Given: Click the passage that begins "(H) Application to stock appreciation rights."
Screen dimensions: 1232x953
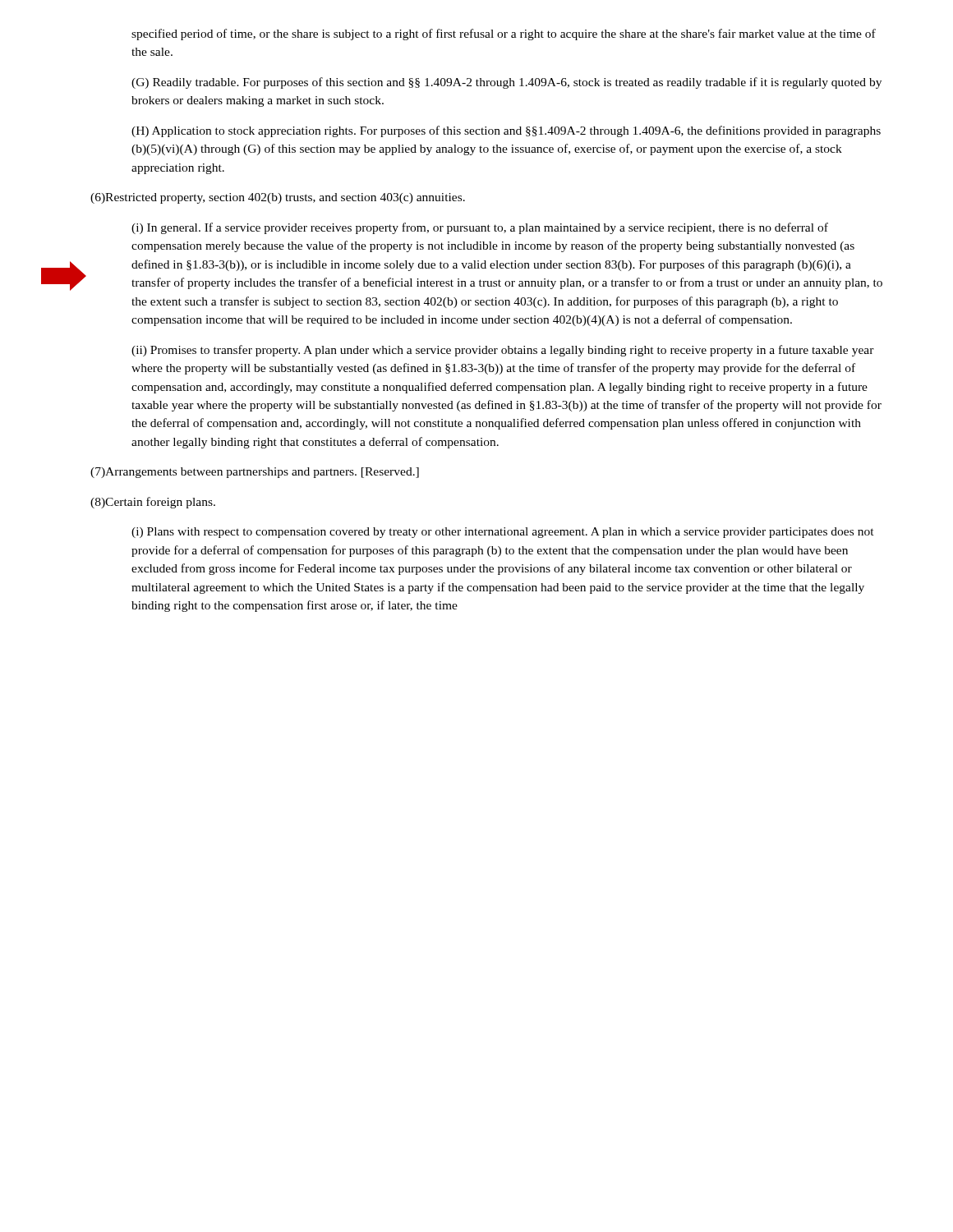Looking at the screenshot, I should click(x=506, y=149).
